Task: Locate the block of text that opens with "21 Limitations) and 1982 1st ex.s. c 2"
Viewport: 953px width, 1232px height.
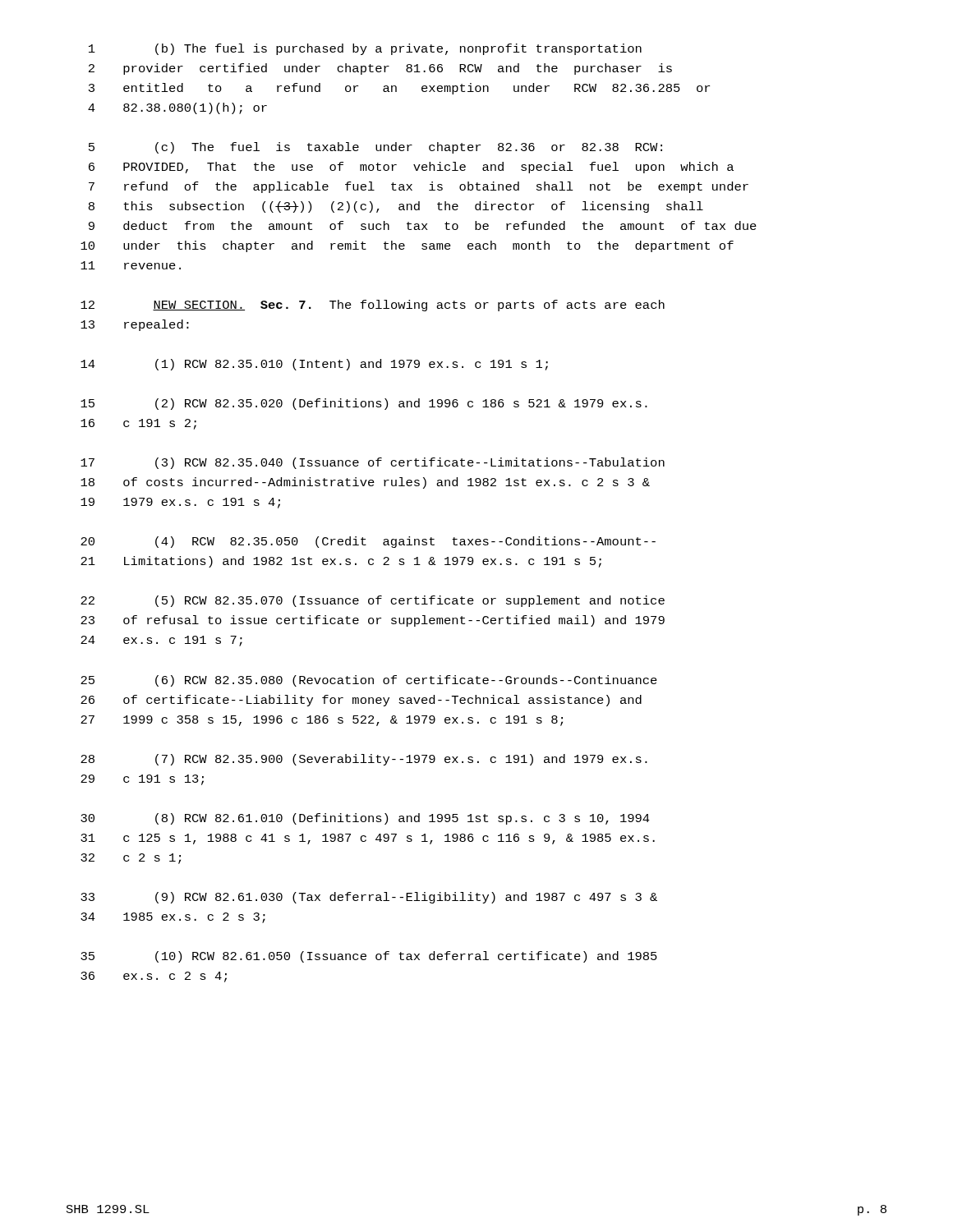Action: tap(476, 562)
